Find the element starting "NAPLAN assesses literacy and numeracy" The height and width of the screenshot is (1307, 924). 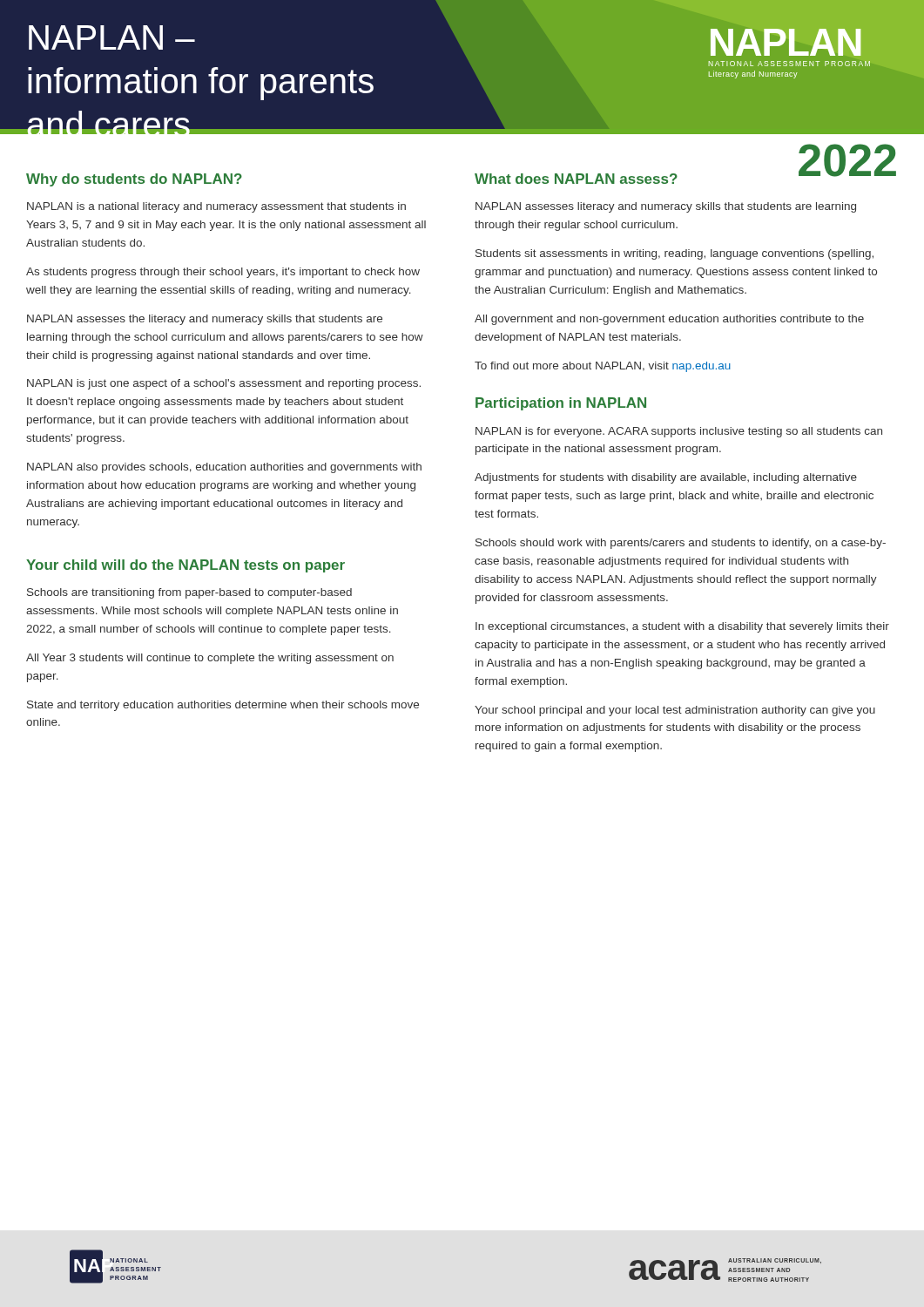pos(666,215)
